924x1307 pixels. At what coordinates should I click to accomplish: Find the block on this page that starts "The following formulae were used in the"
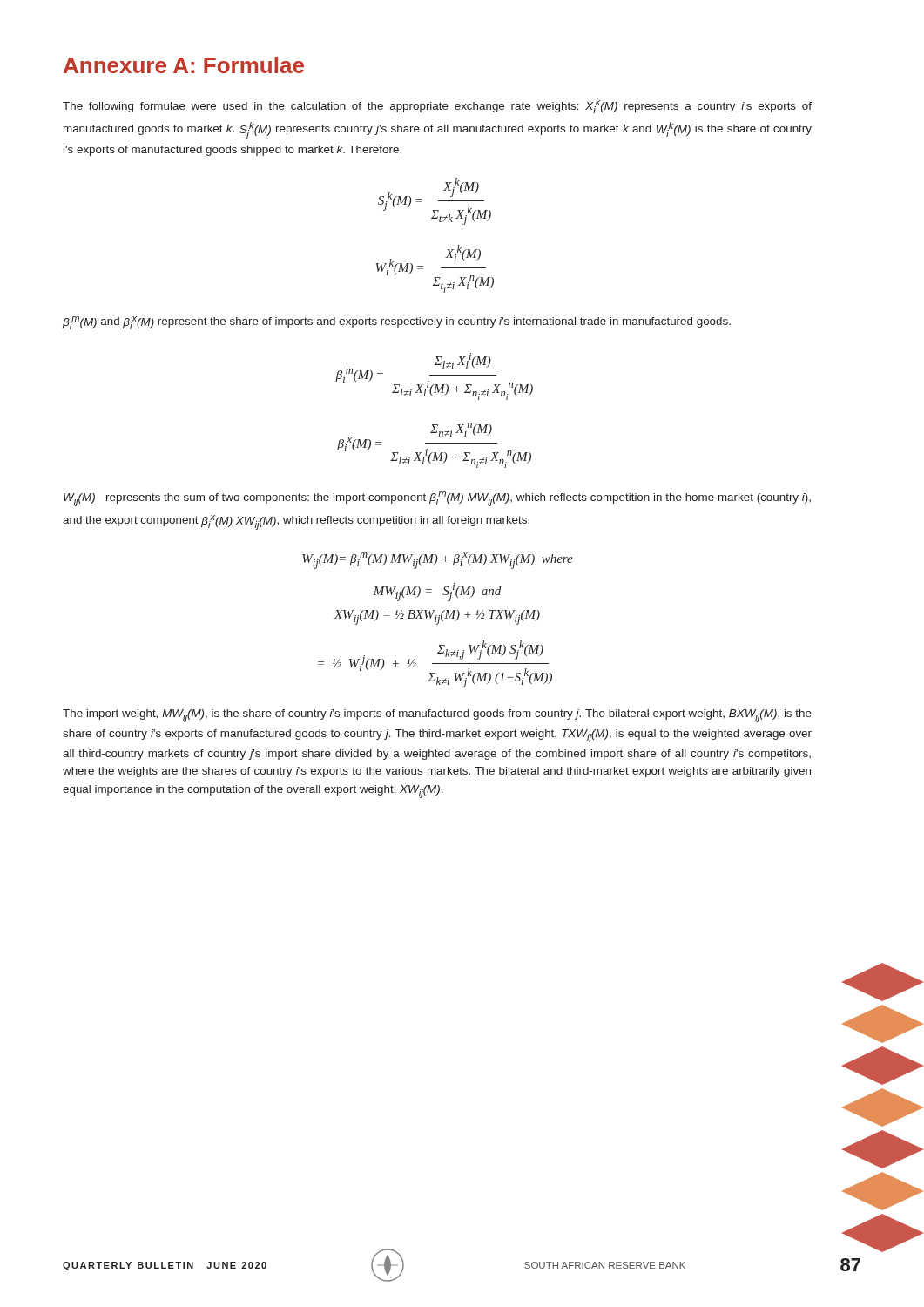[437, 126]
